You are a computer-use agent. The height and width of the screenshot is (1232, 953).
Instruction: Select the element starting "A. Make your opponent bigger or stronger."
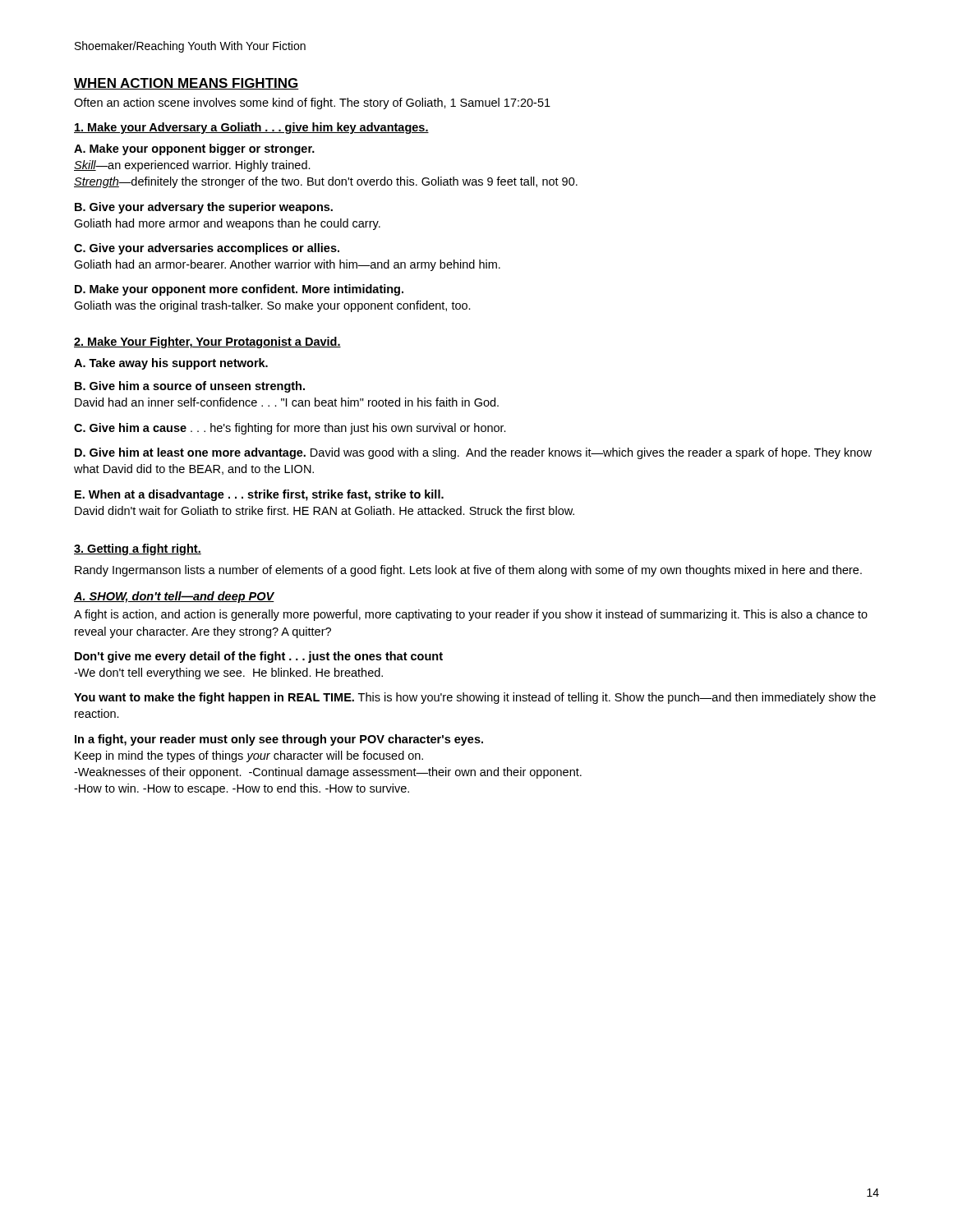coord(194,149)
